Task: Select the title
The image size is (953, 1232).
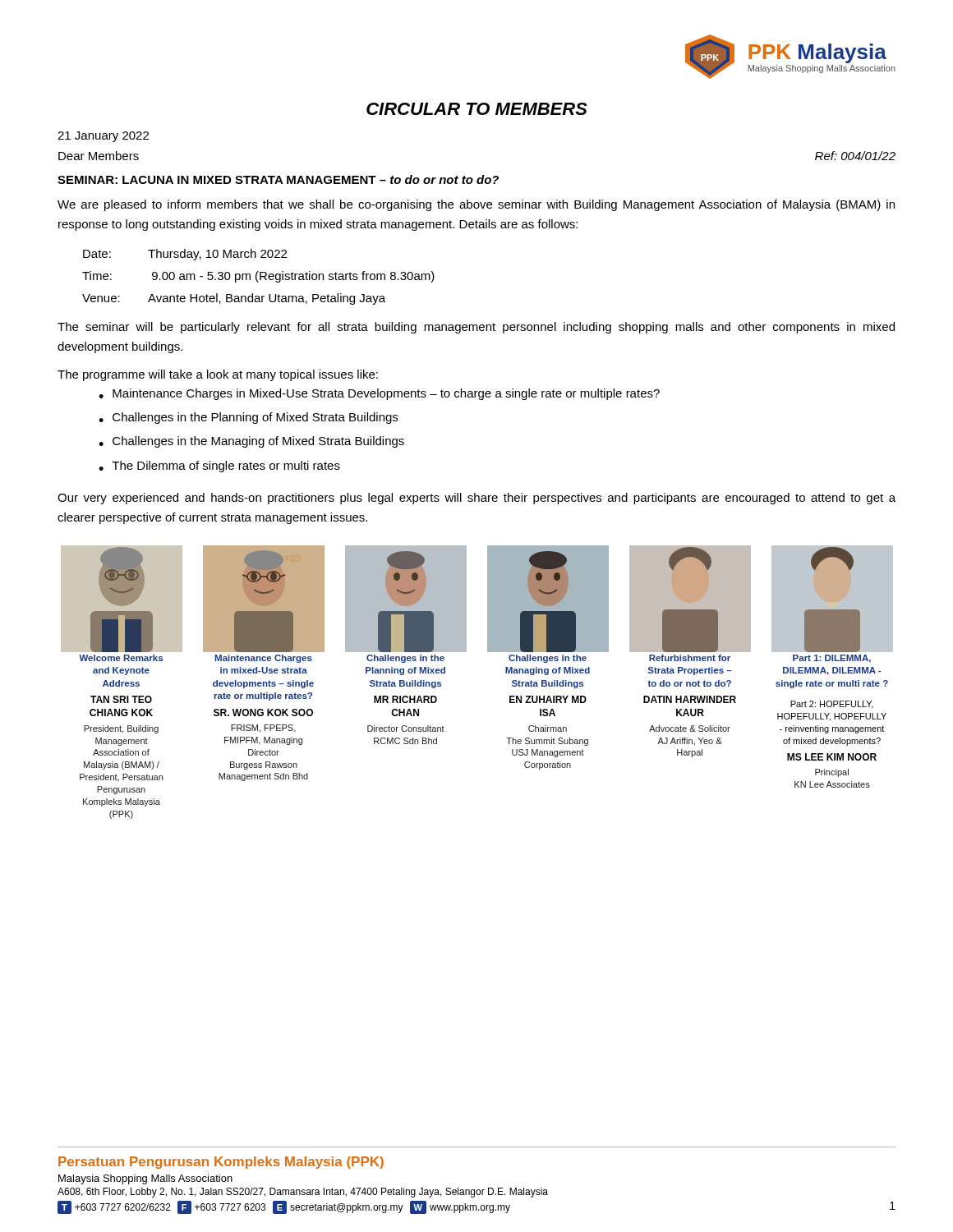Action: click(476, 109)
